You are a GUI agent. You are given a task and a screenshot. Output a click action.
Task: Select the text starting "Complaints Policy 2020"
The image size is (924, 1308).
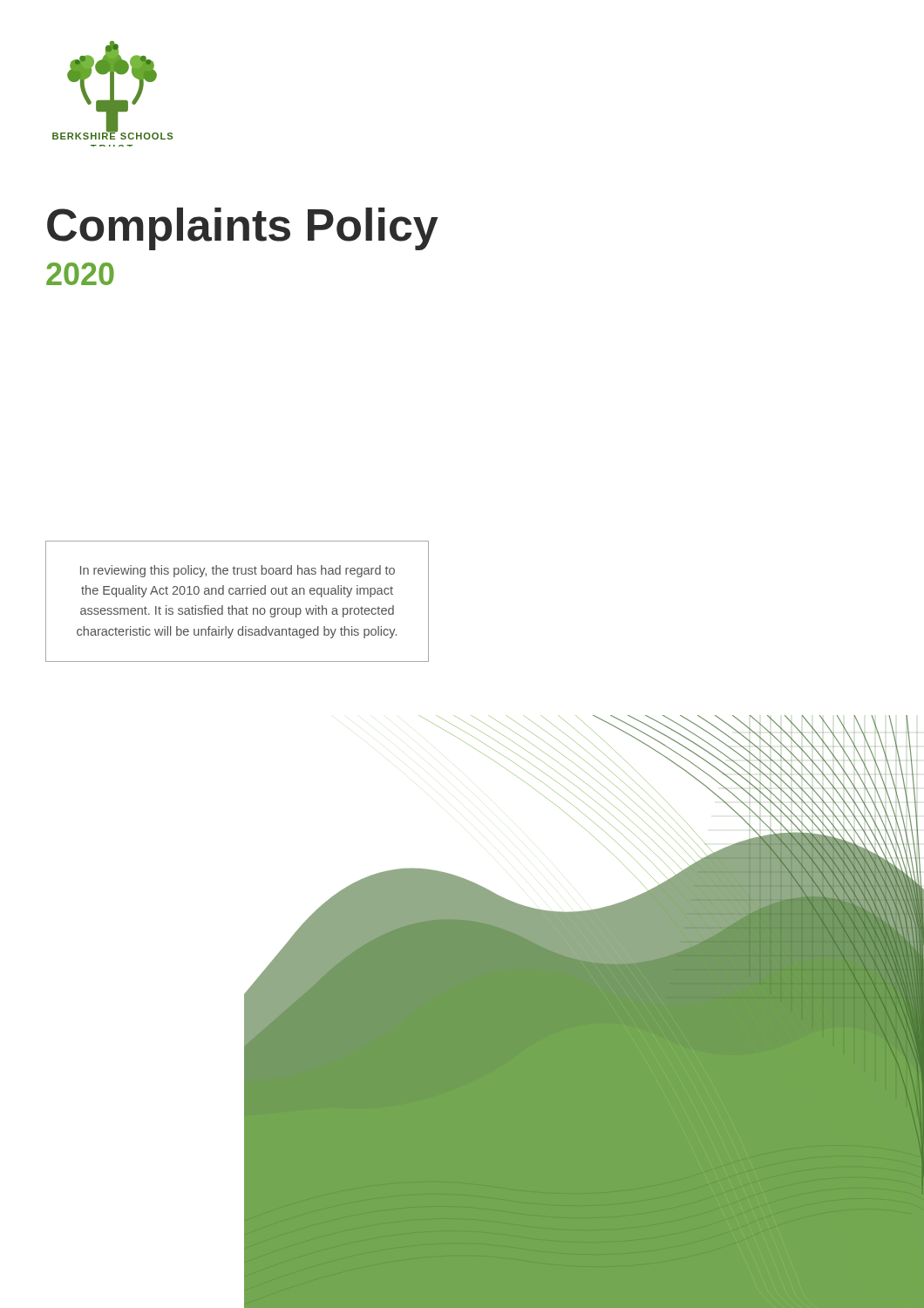[307, 246]
